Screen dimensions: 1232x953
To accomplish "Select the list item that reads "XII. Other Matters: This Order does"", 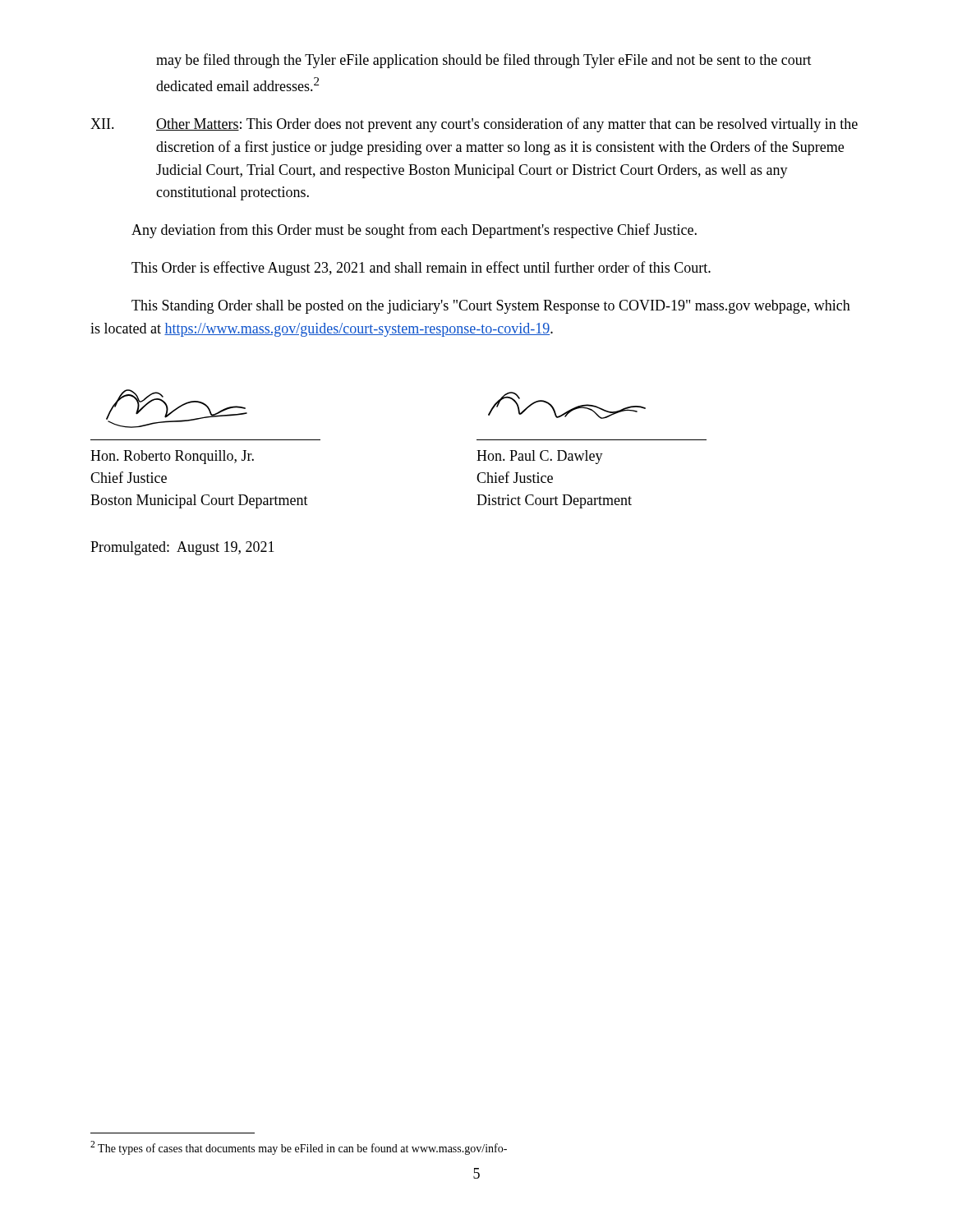I will pyautogui.click(x=476, y=159).
